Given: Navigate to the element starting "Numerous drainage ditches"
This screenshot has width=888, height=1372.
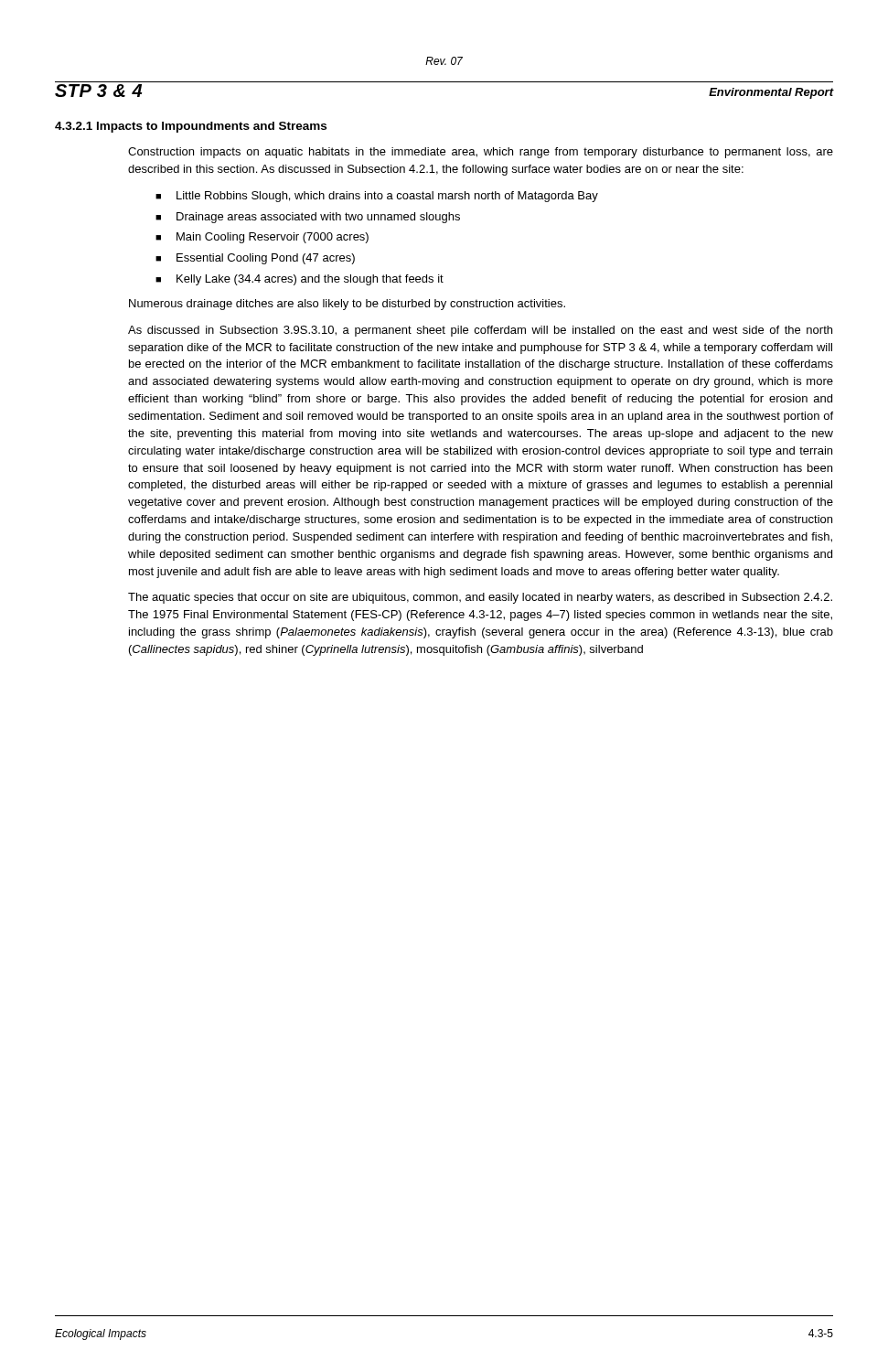Looking at the screenshot, I should click(x=347, y=303).
